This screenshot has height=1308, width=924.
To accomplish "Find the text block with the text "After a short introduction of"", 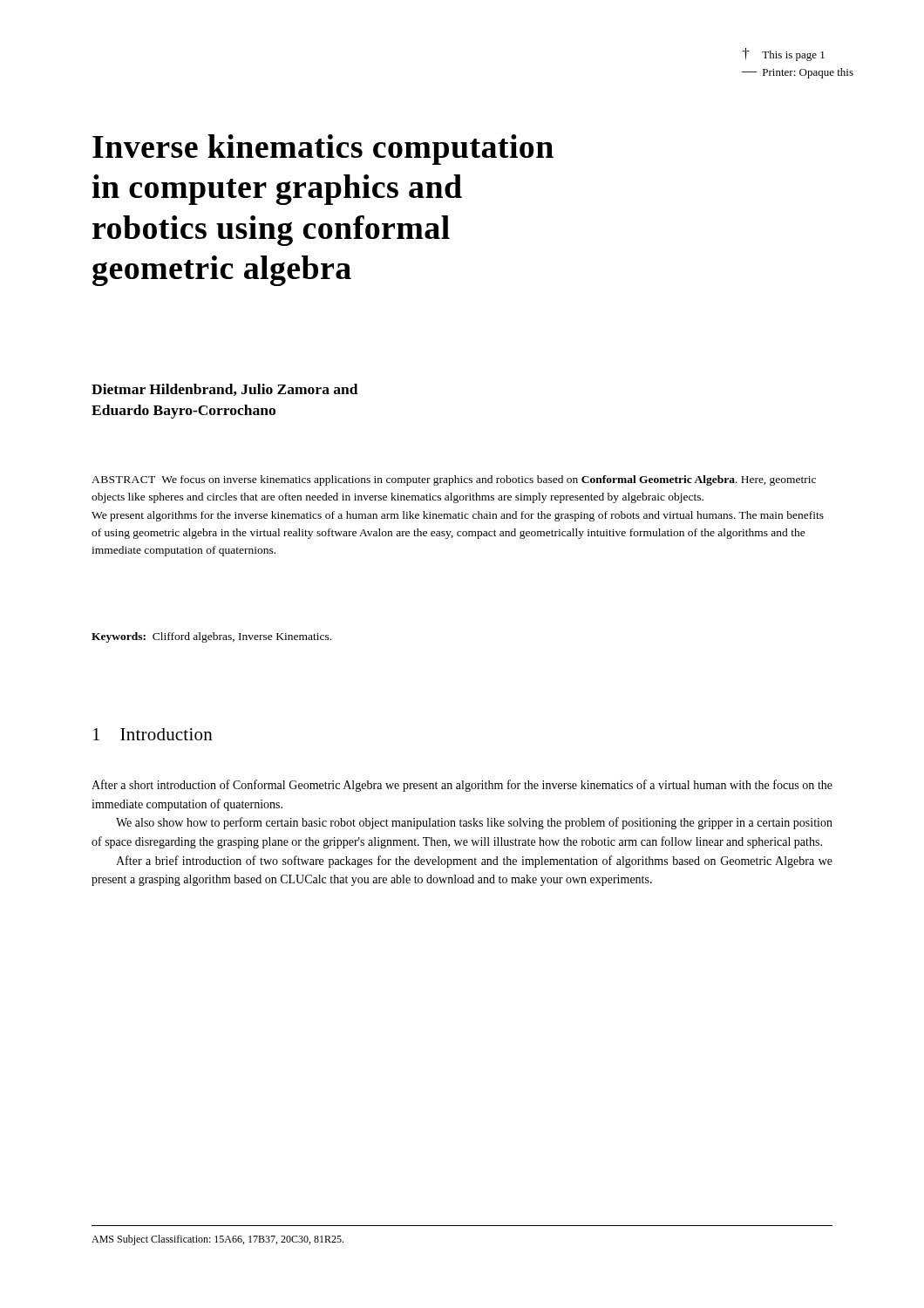I will [x=462, y=833].
